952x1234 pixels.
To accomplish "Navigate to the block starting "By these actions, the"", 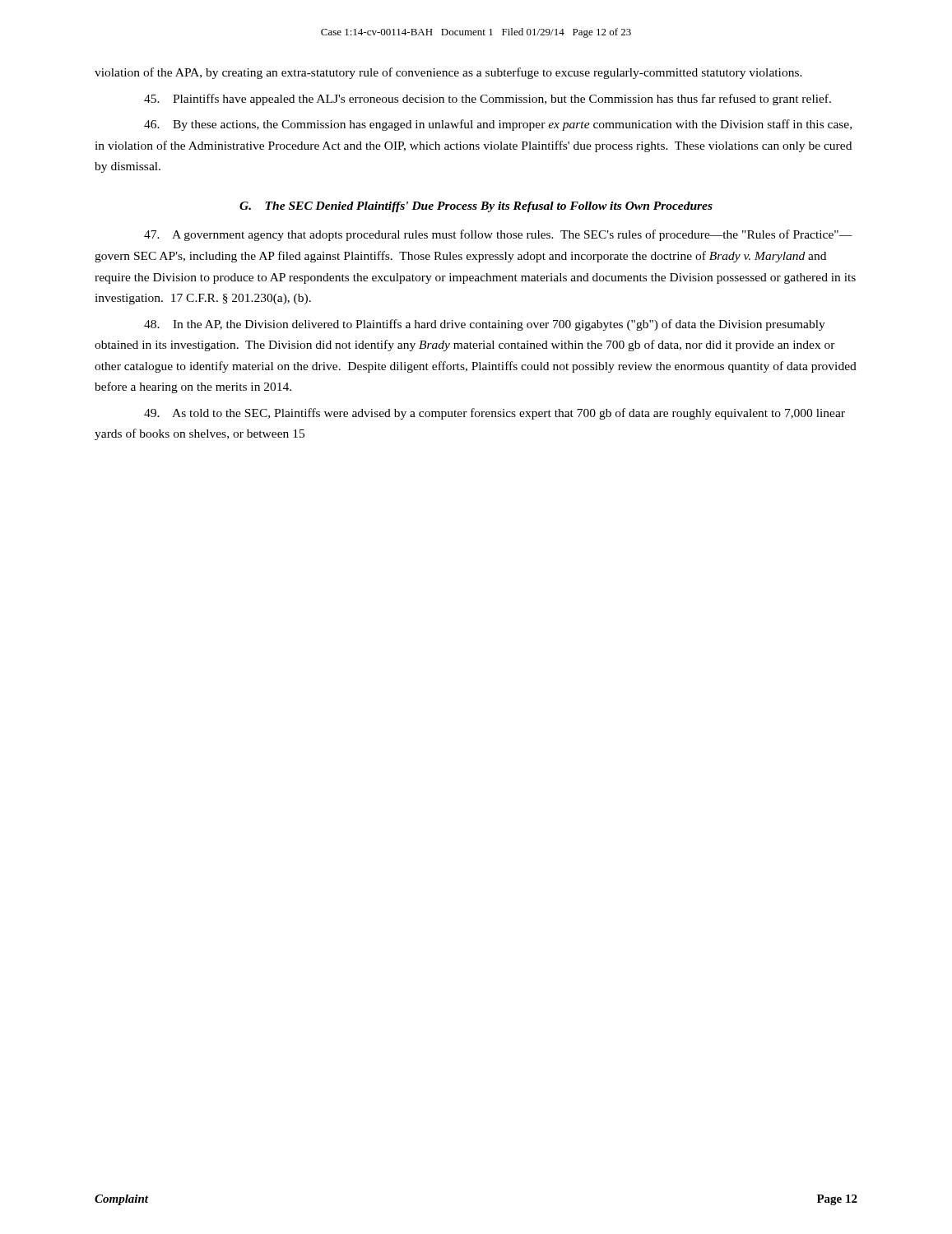I will (474, 145).
